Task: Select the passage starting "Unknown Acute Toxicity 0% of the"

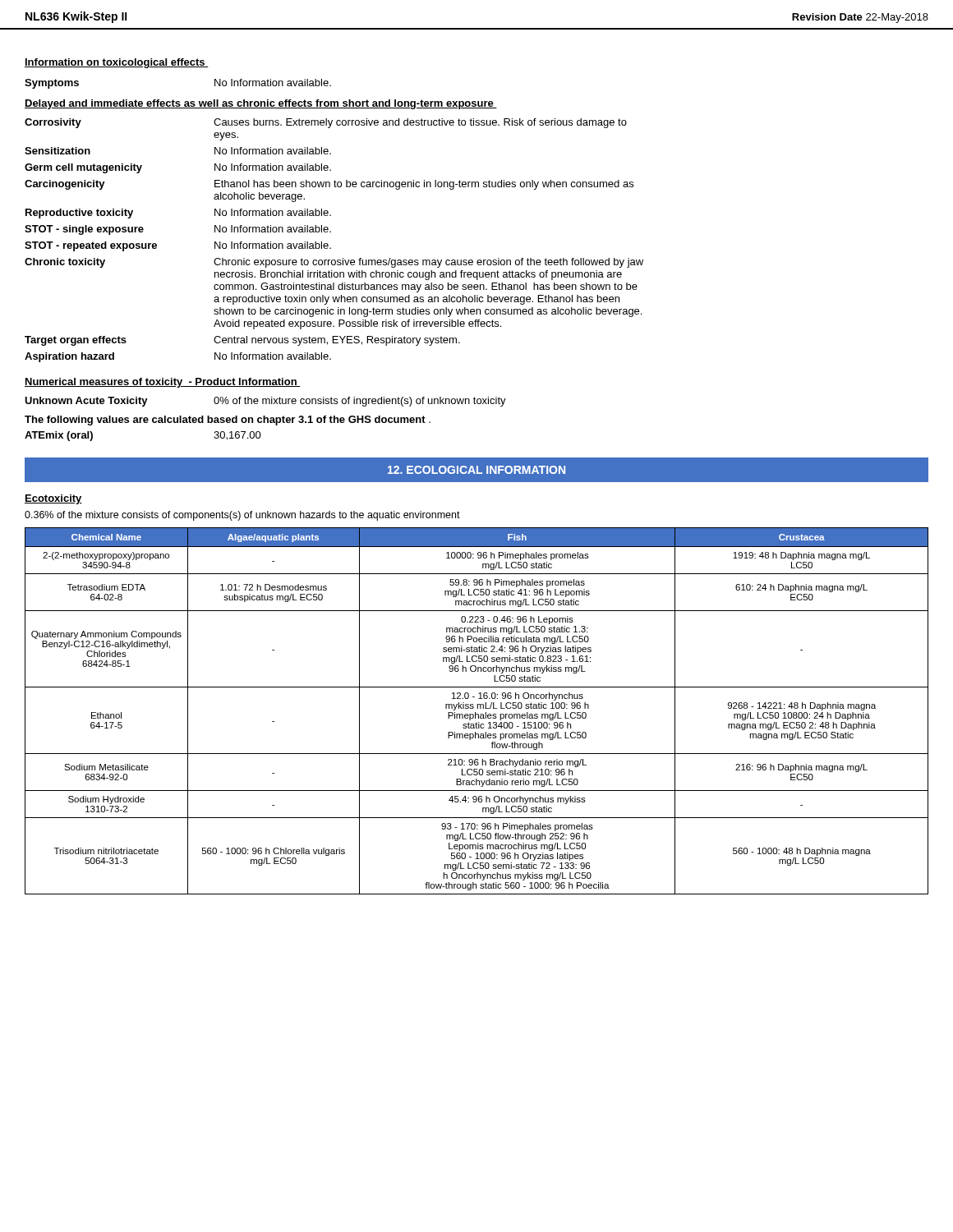Action: [x=265, y=400]
